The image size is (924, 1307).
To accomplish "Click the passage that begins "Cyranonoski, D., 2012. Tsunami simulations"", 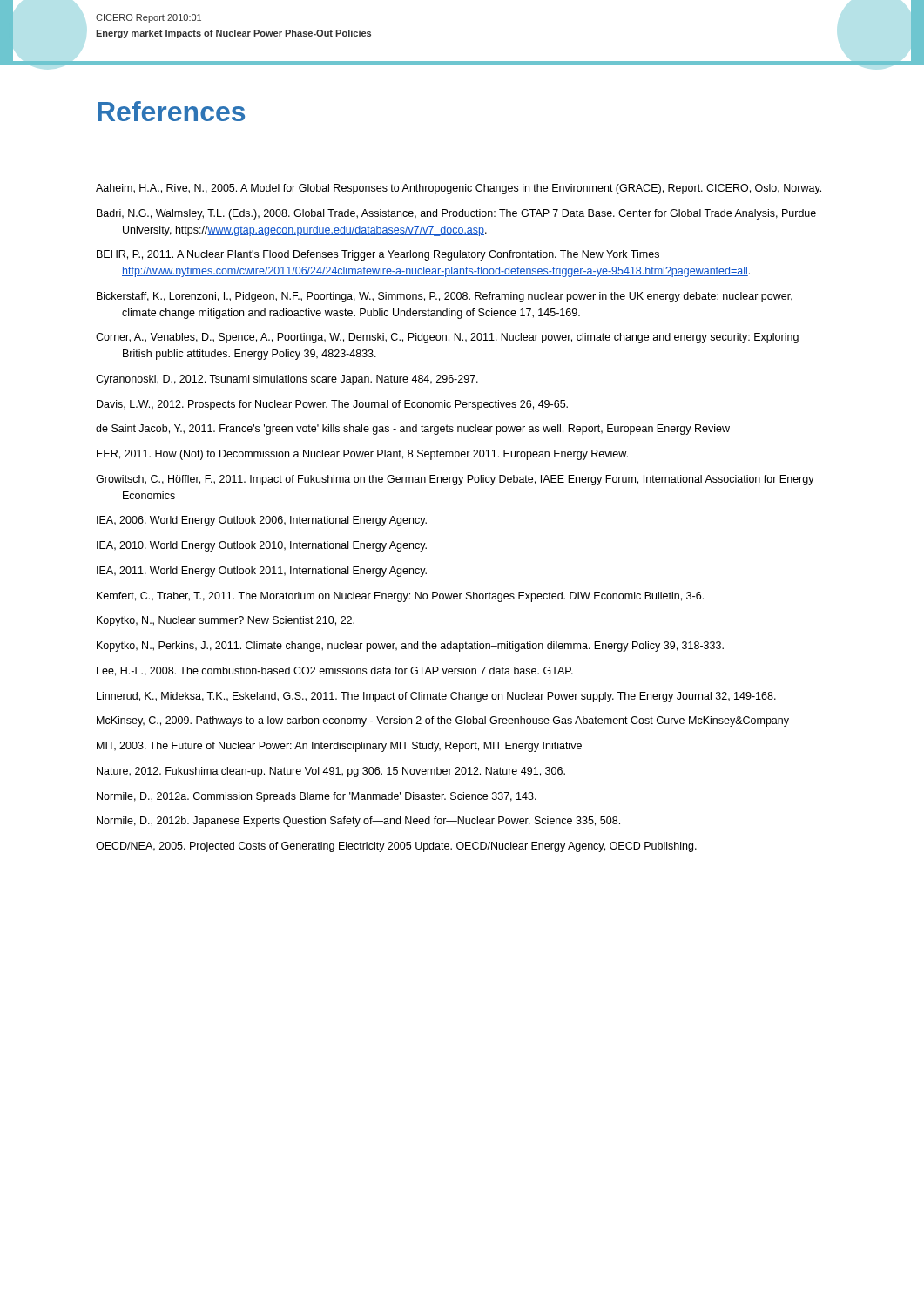I will pos(287,379).
